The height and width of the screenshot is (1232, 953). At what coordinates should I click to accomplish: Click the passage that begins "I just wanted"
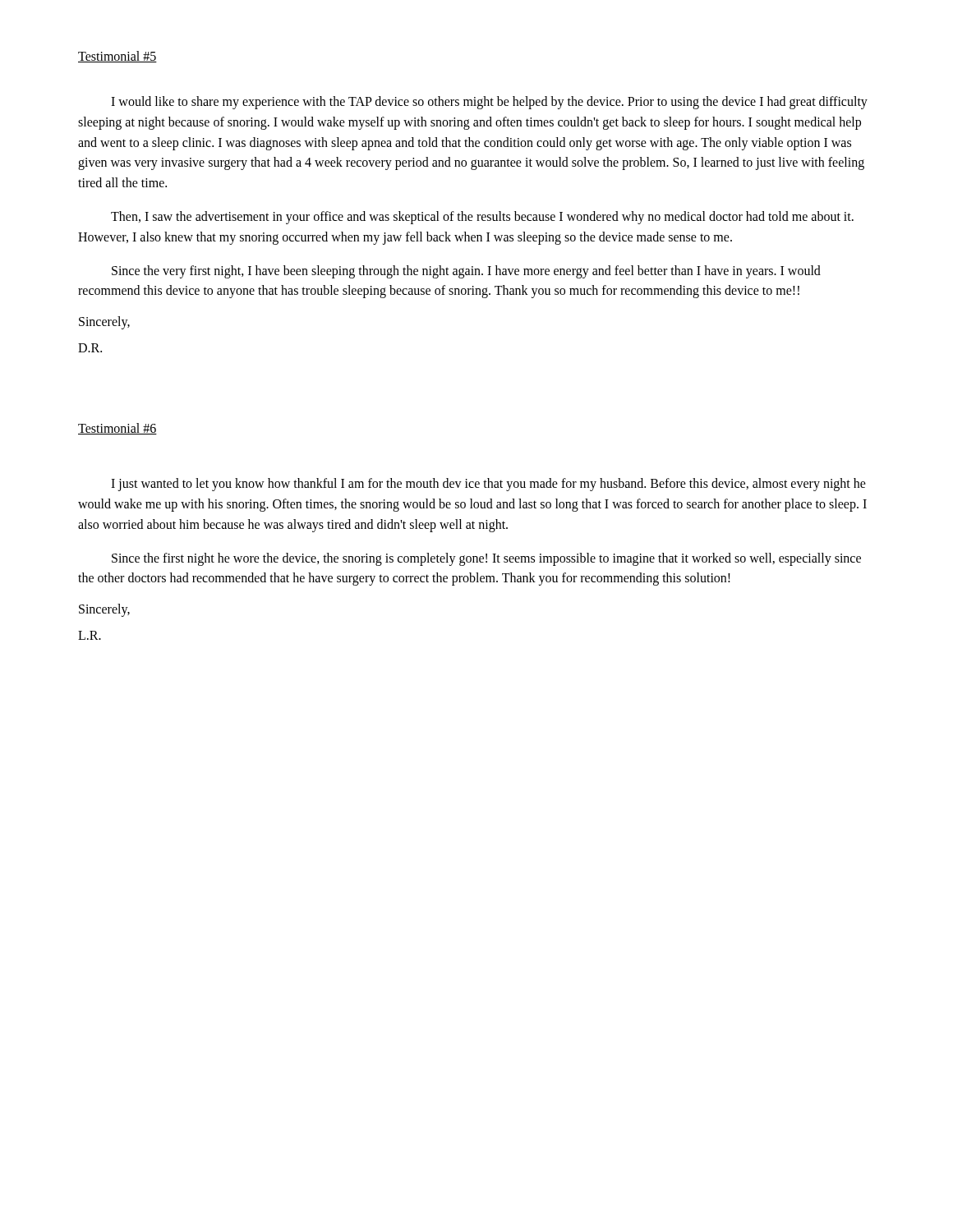pyautogui.click(x=472, y=504)
